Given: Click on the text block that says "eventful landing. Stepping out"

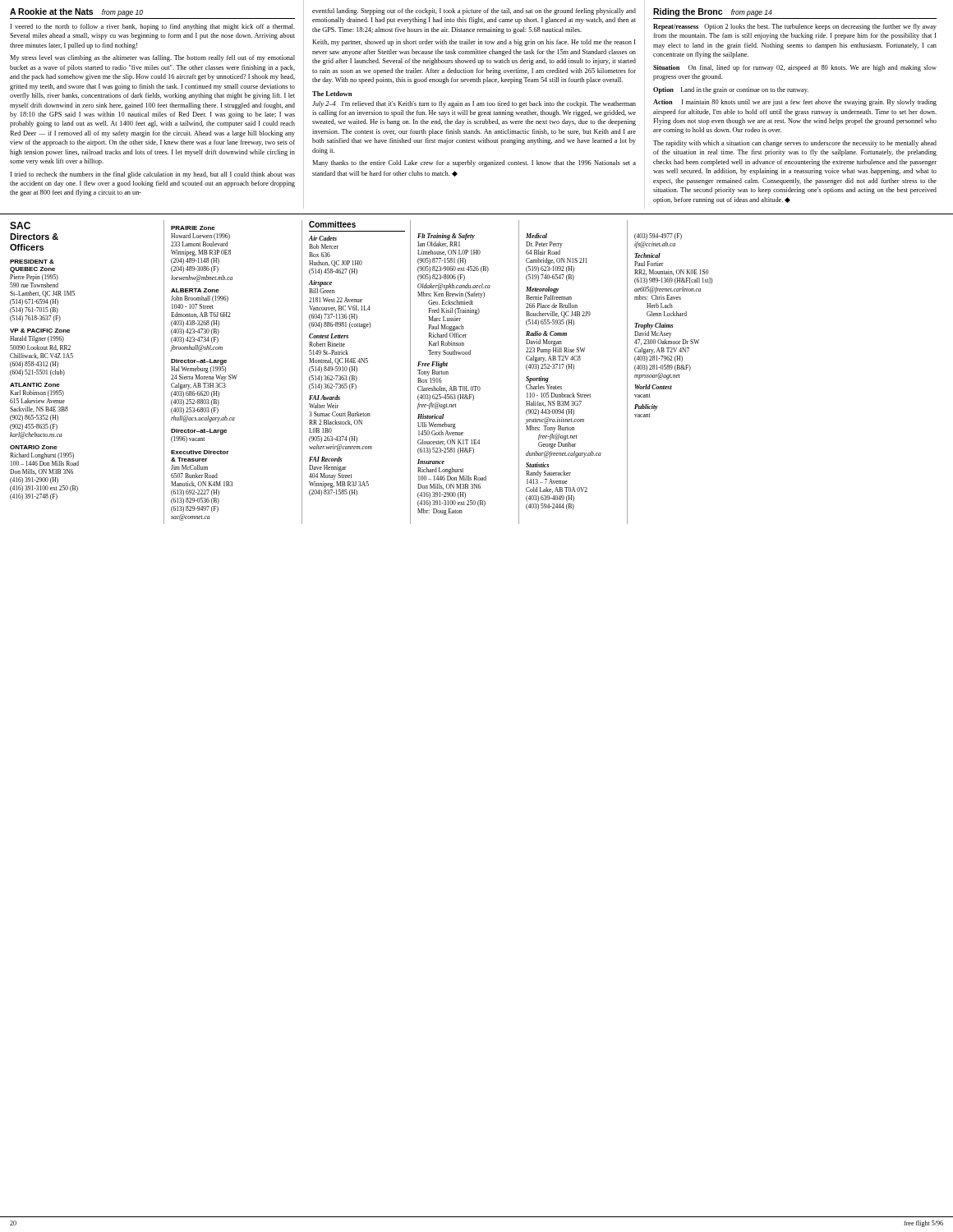Looking at the screenshot, I should tap(474, 46).
